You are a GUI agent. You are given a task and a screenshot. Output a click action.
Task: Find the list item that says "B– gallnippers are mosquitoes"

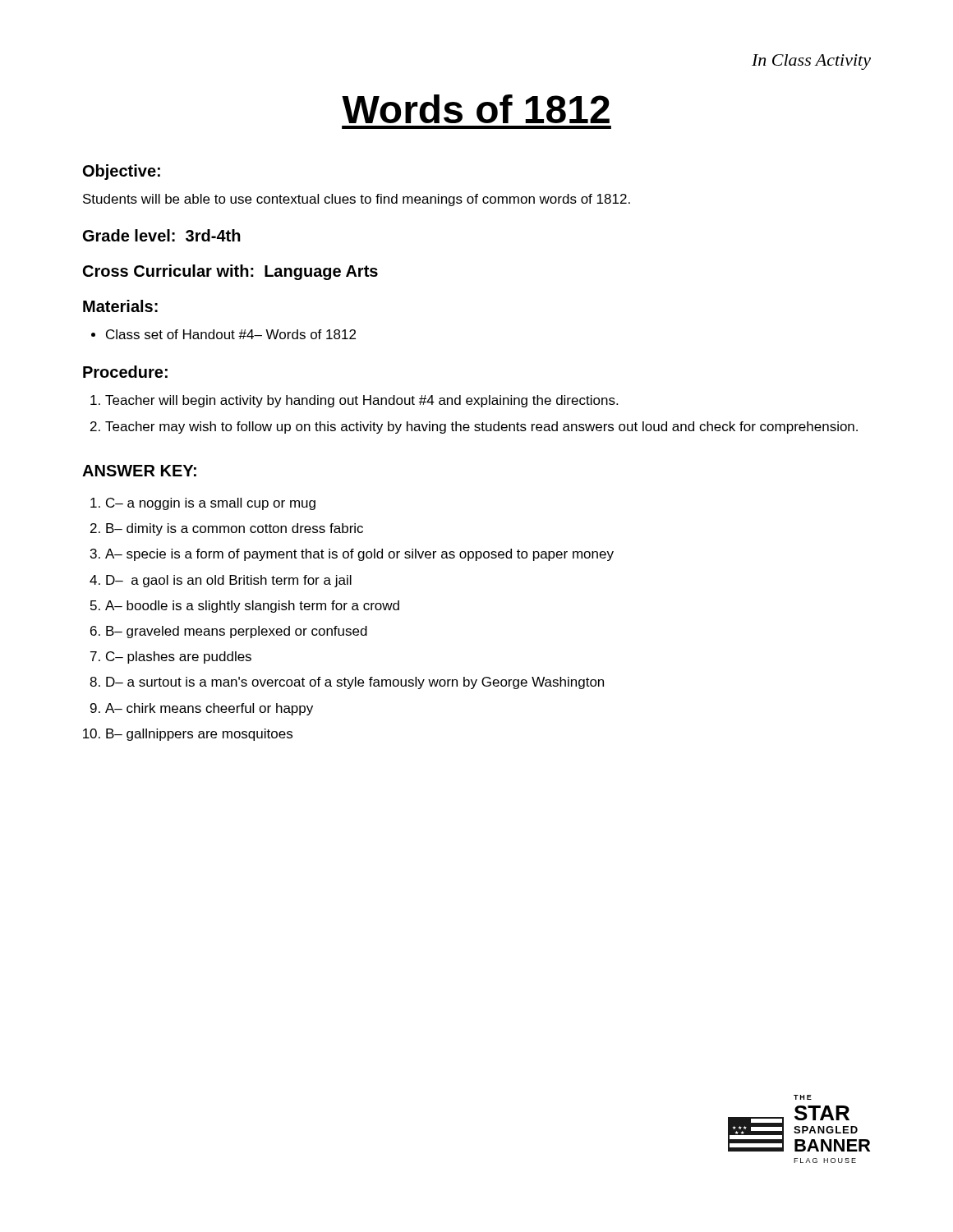point(199,734)
